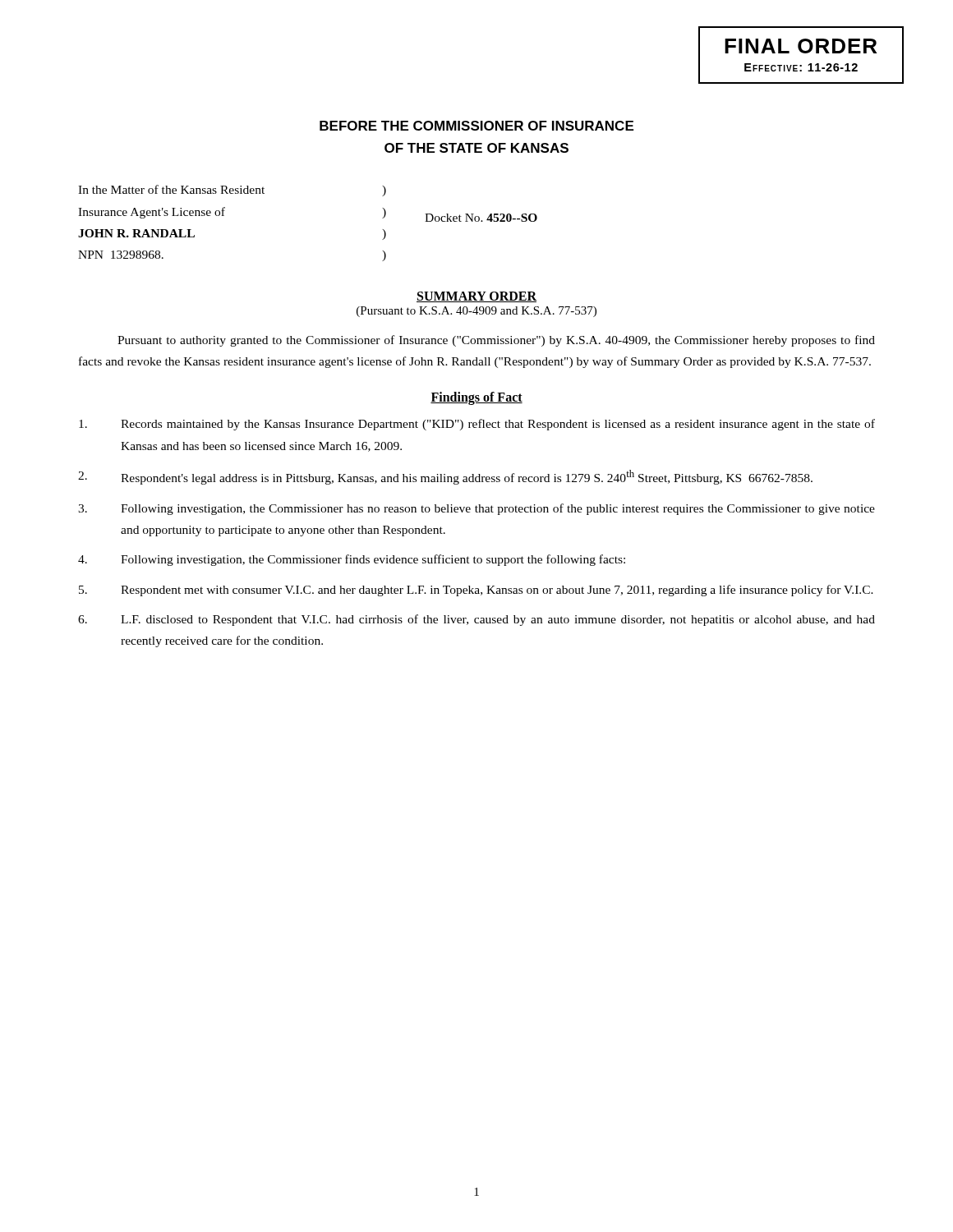
Task: Point to the passage starting "4. Following investigation, the"
Action: pyautogui.click(x=476, y=560)
